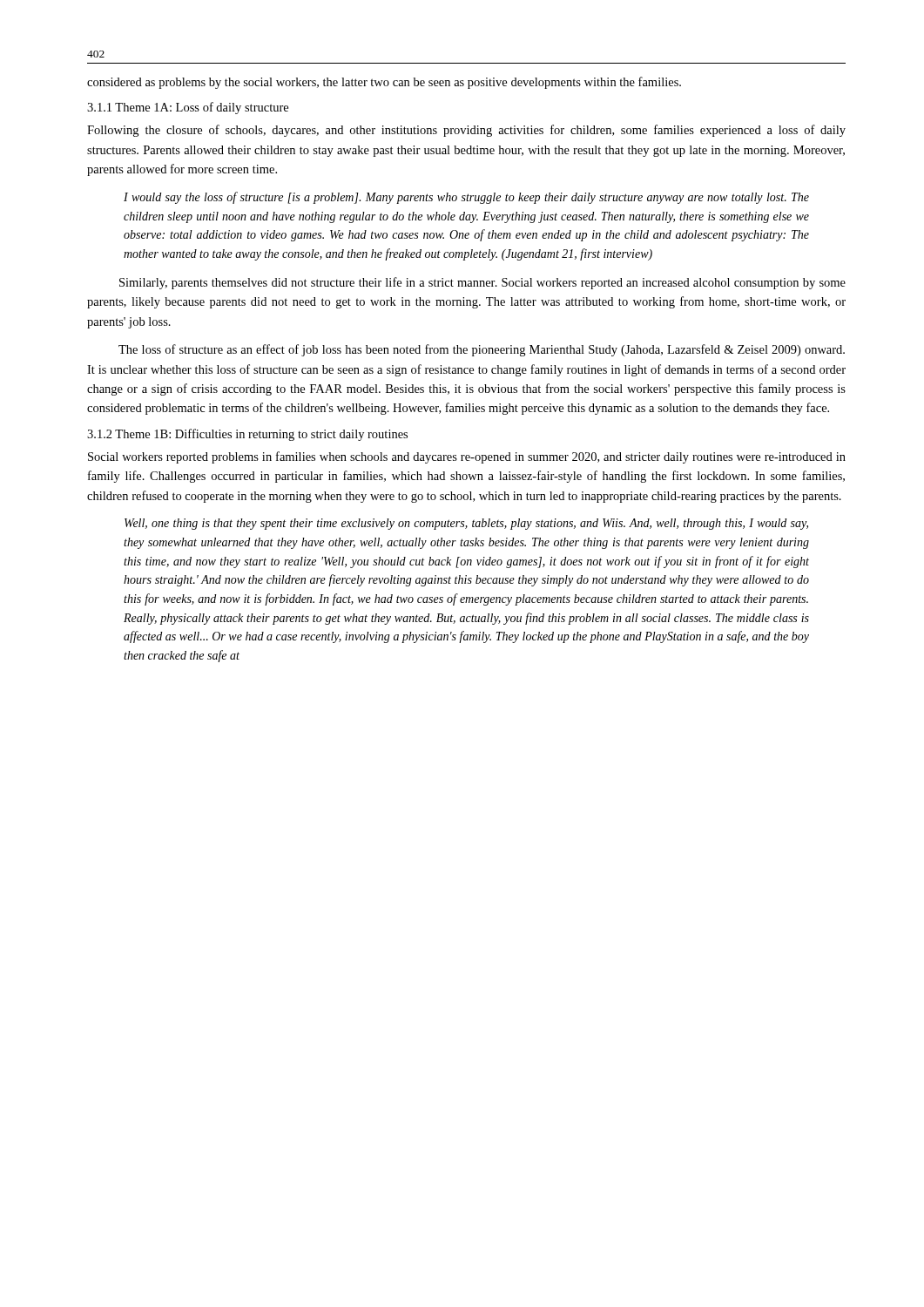Find the text block that says "The loss of structure as an effect of"
Viewport: 924px width, 1307px height.
pyautogui.click(x=466, y=379)
